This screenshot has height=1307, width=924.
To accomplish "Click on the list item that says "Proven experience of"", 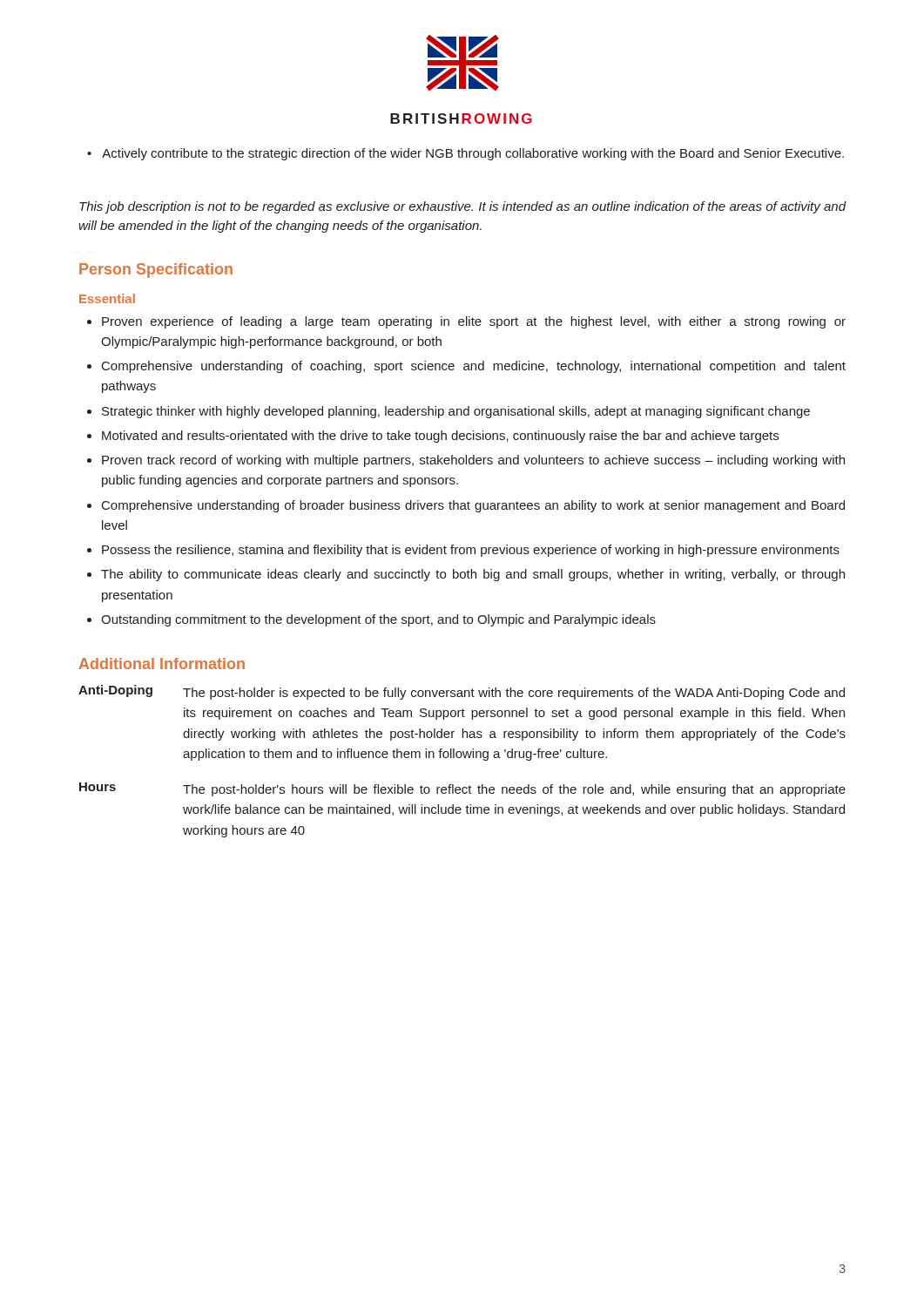I will click(x=473, y=331).
